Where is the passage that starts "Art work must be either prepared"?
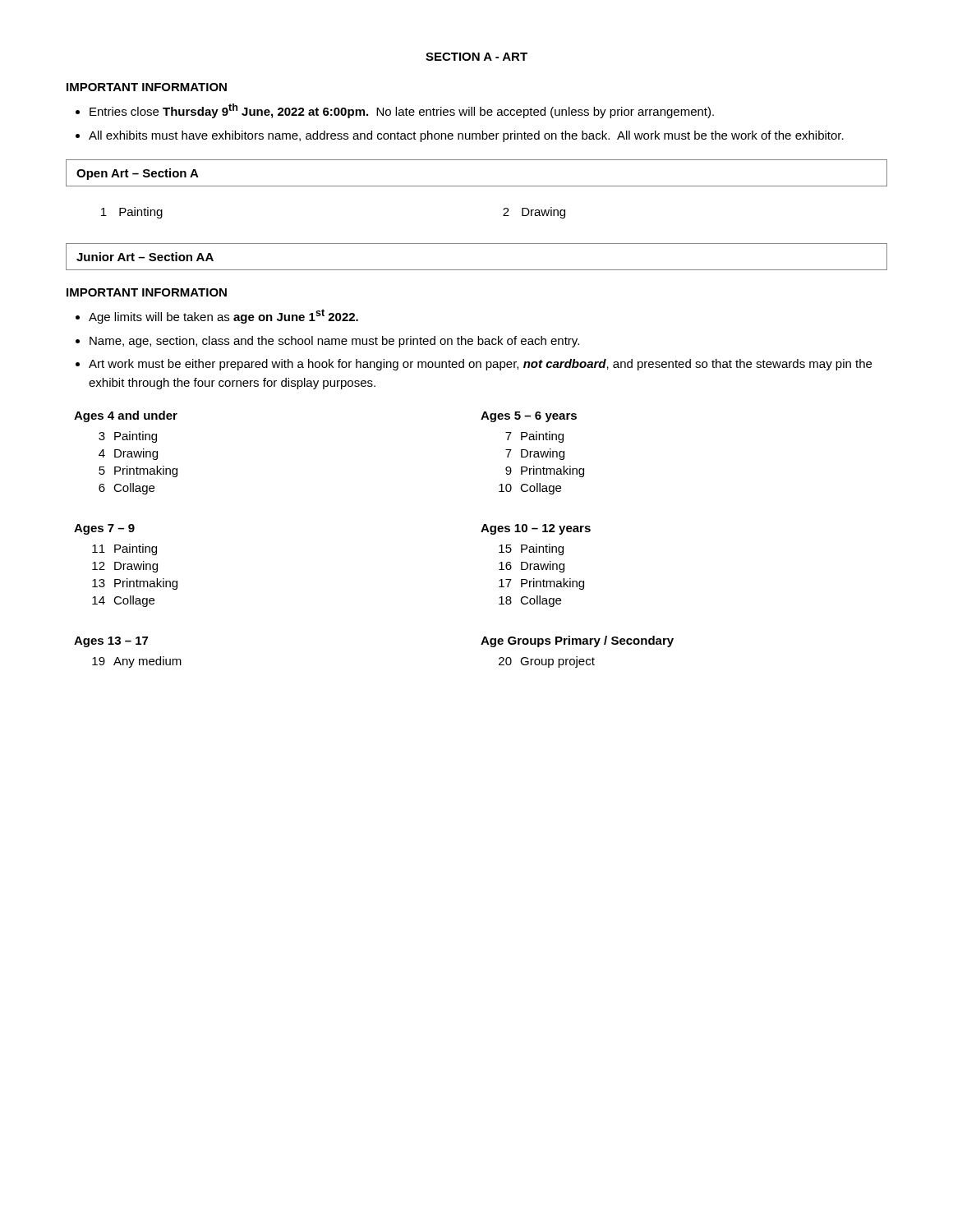The width and height of the screenshot is (953, 1232). 481,373
